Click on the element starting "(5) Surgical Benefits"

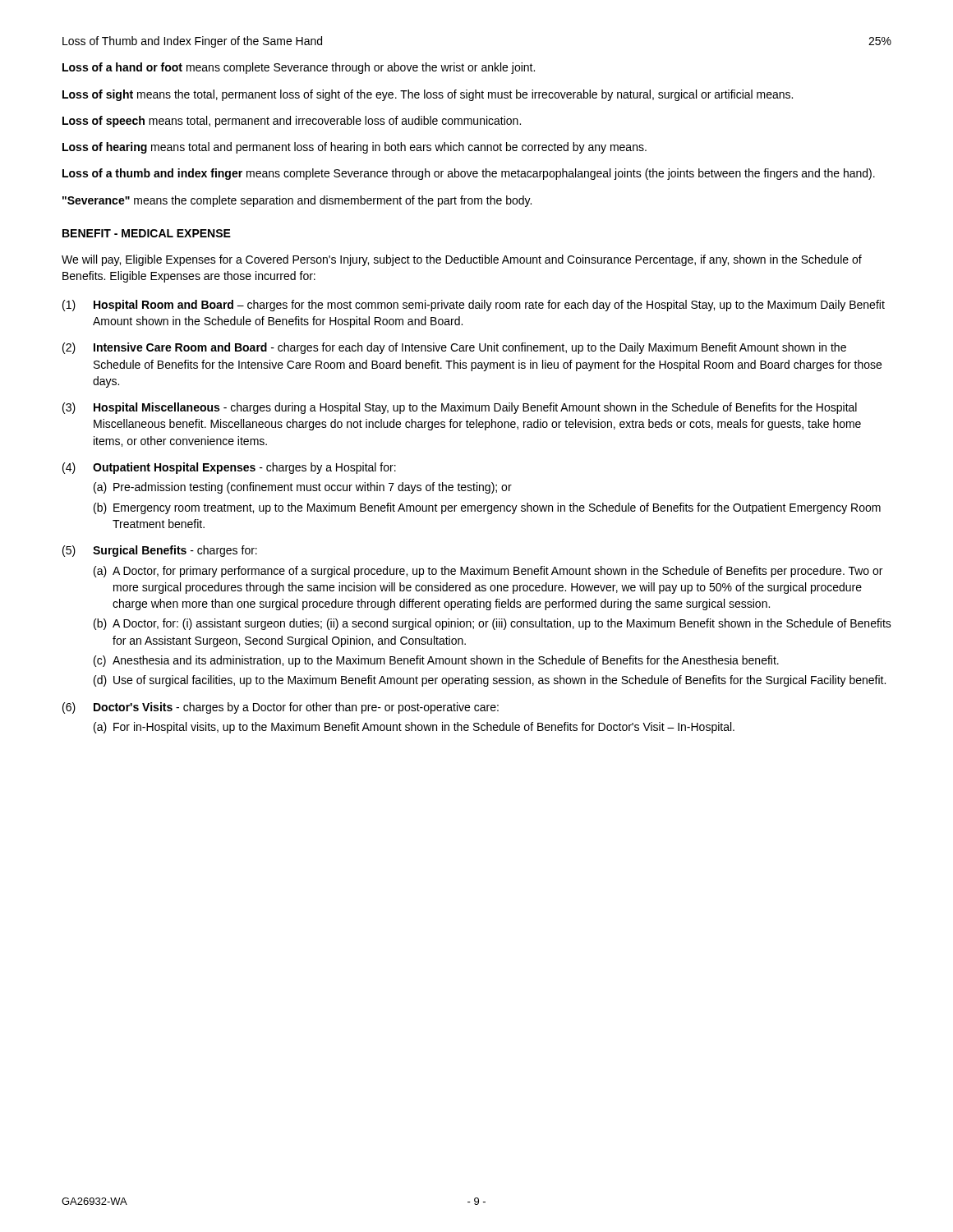[x=476, y=616]
